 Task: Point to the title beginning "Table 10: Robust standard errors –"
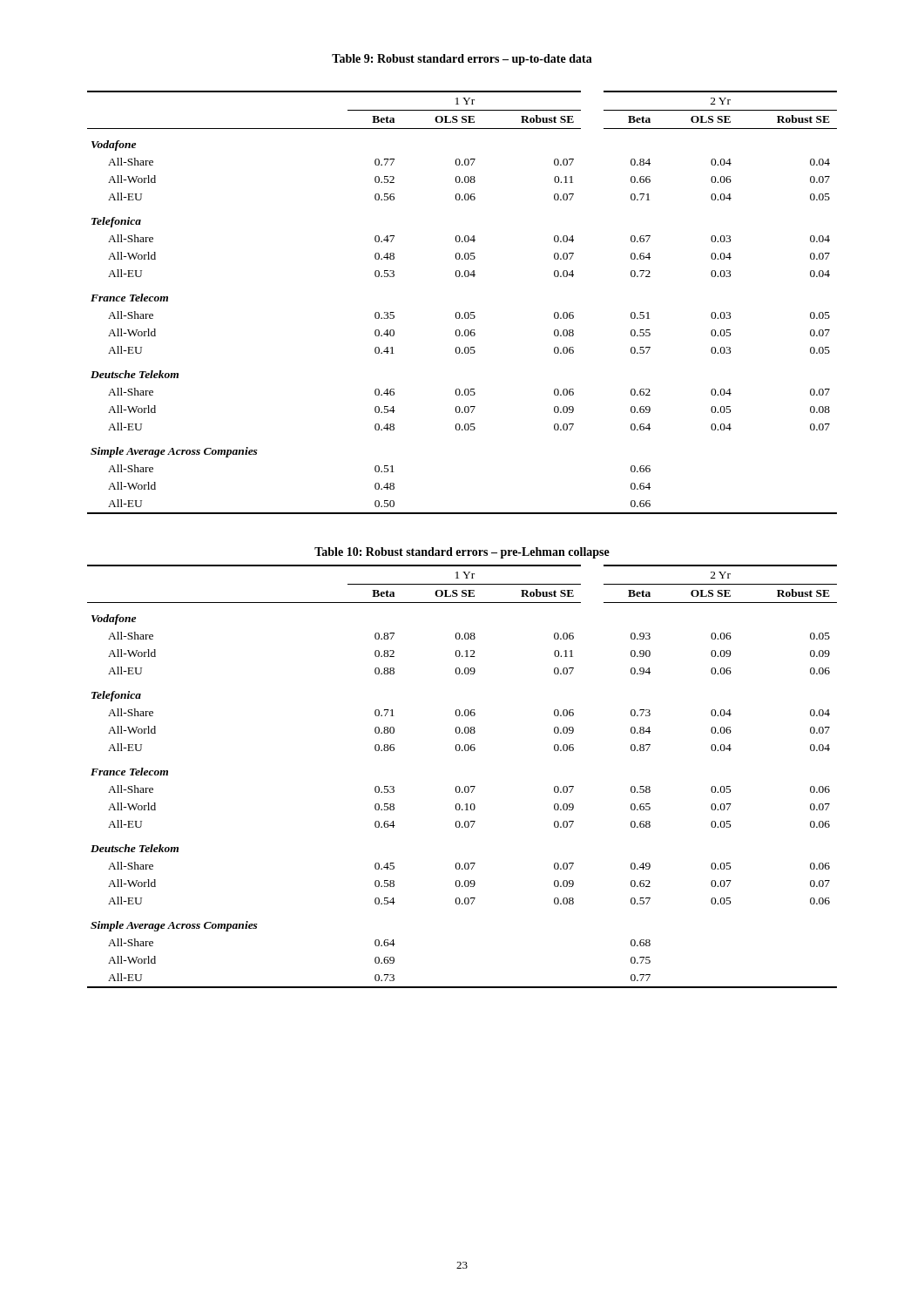click(x=462, y=552)
